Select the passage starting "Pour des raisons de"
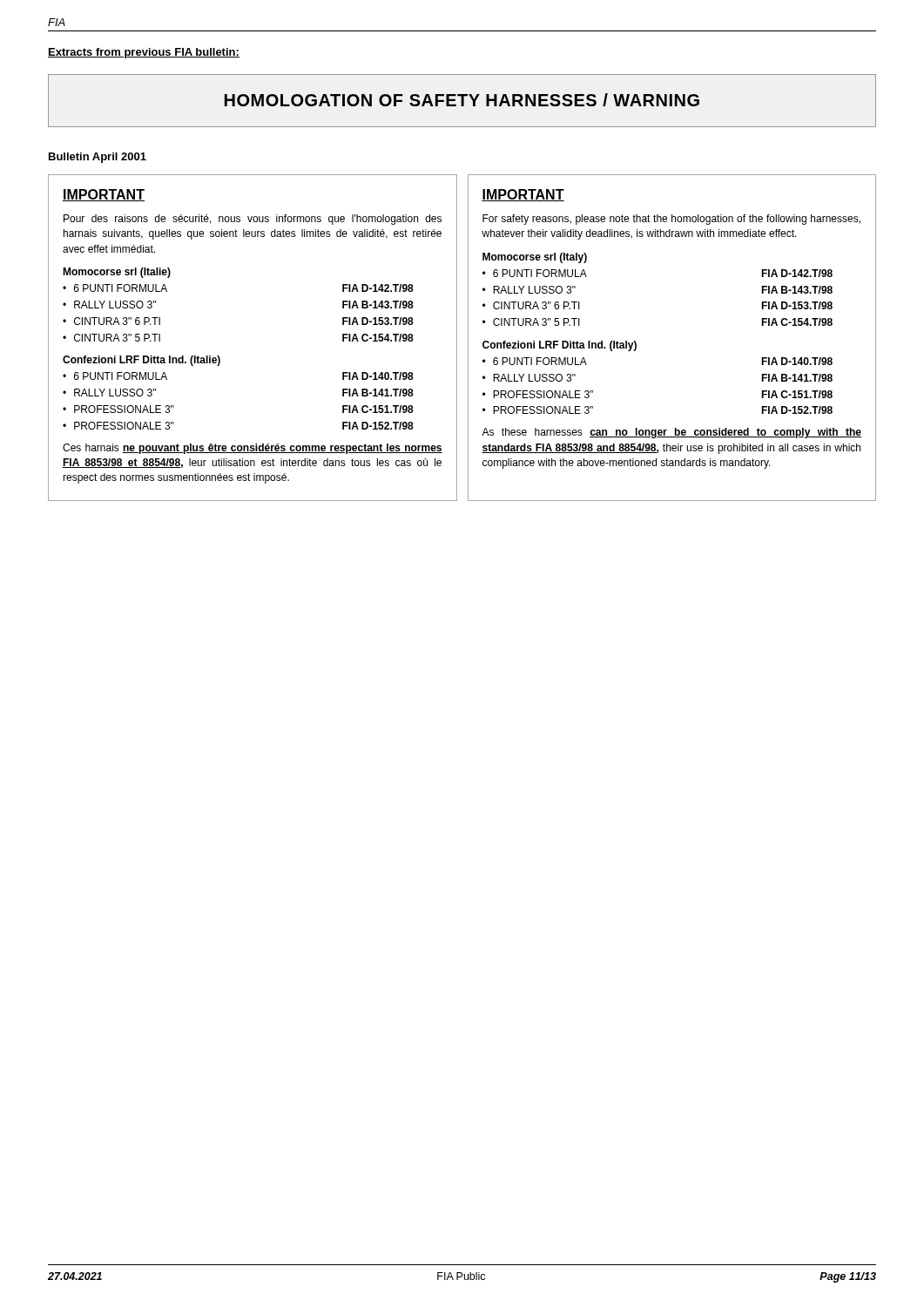Image resolution: width=924 pixels, height=1307 pixels. pyautogui.click(x=252, y=234)
